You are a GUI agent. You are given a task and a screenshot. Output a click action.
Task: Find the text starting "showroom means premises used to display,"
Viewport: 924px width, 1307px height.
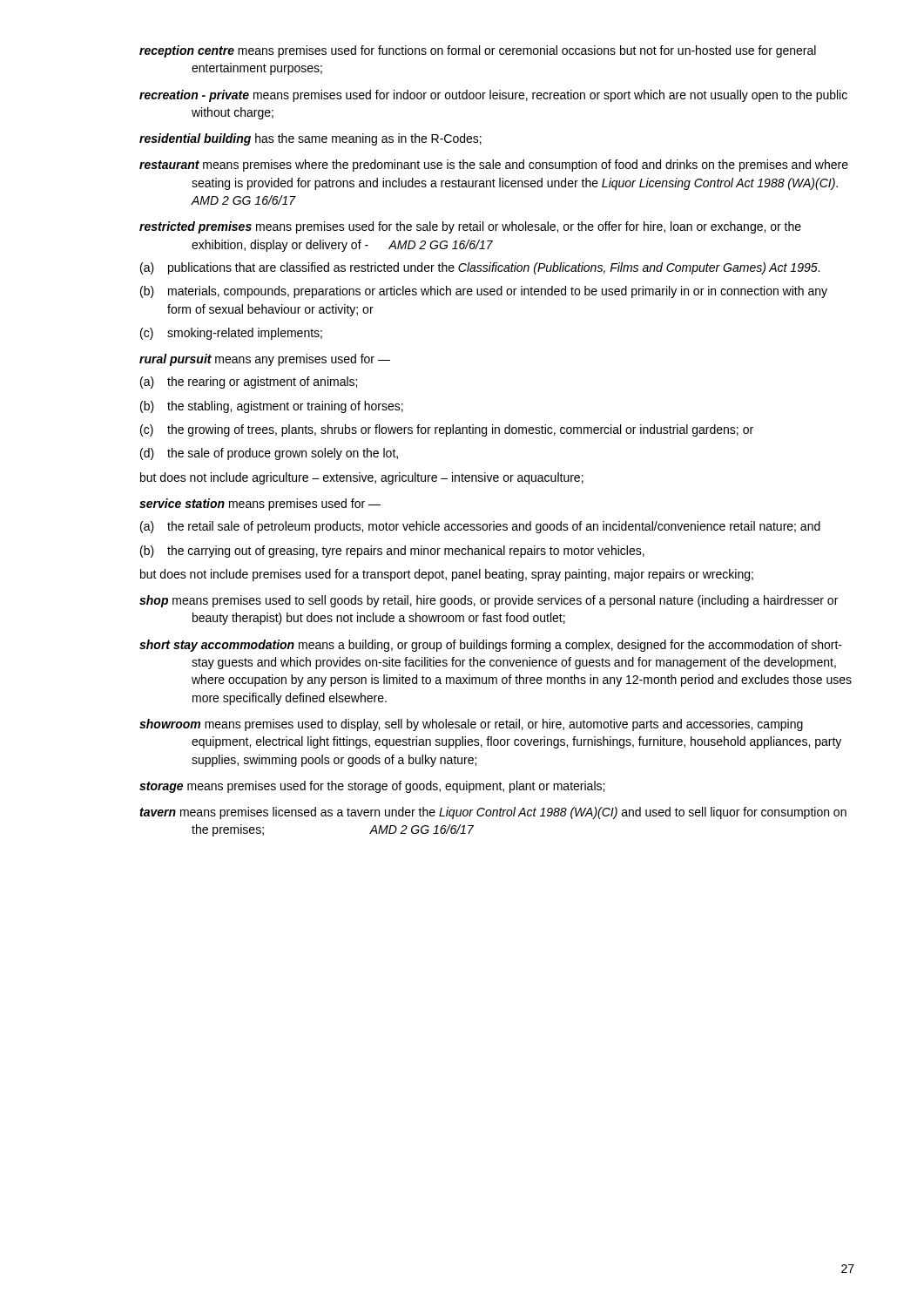(471, 742)
